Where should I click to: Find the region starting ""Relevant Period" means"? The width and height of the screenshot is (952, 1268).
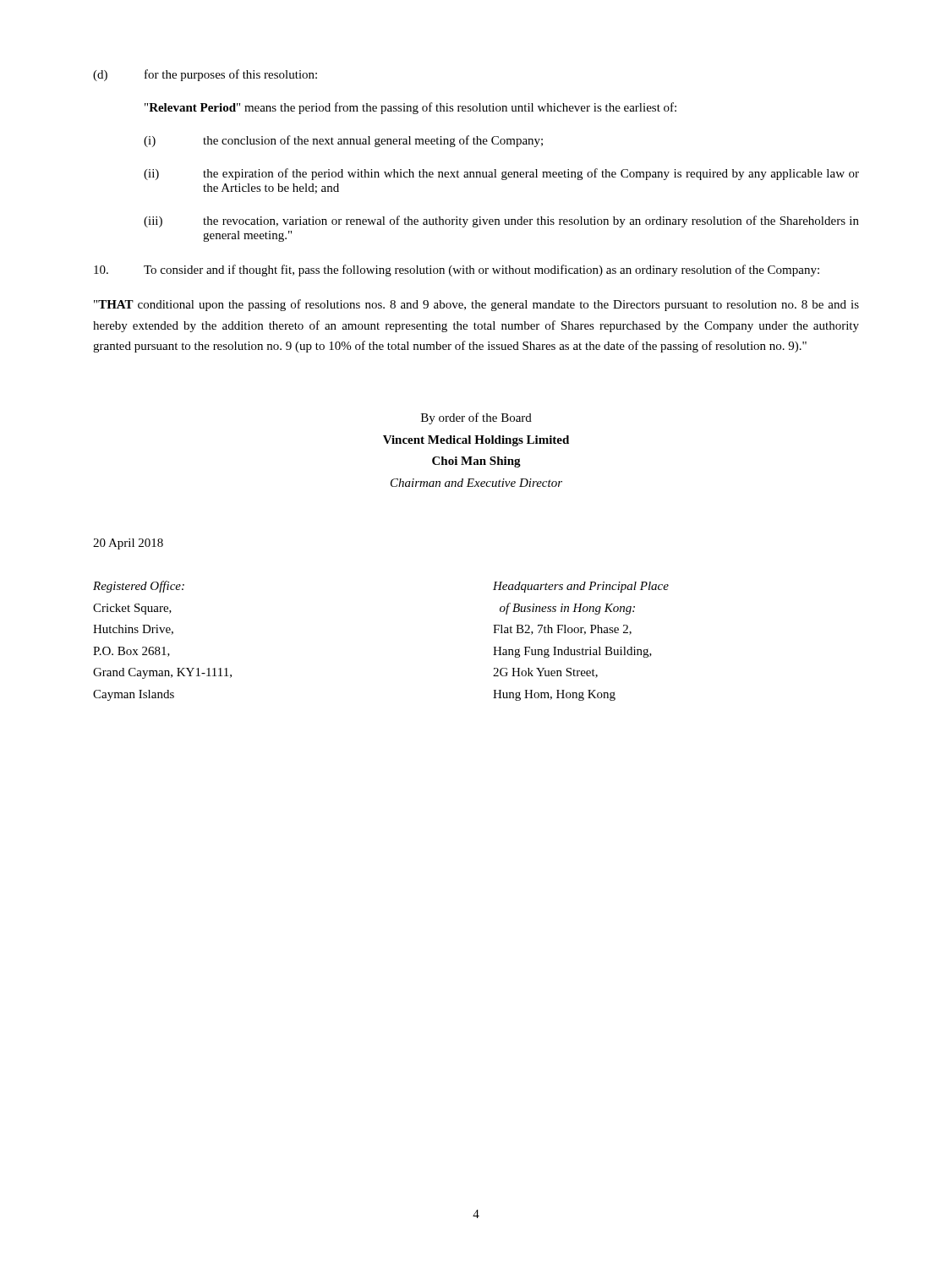tap(411, 107)
